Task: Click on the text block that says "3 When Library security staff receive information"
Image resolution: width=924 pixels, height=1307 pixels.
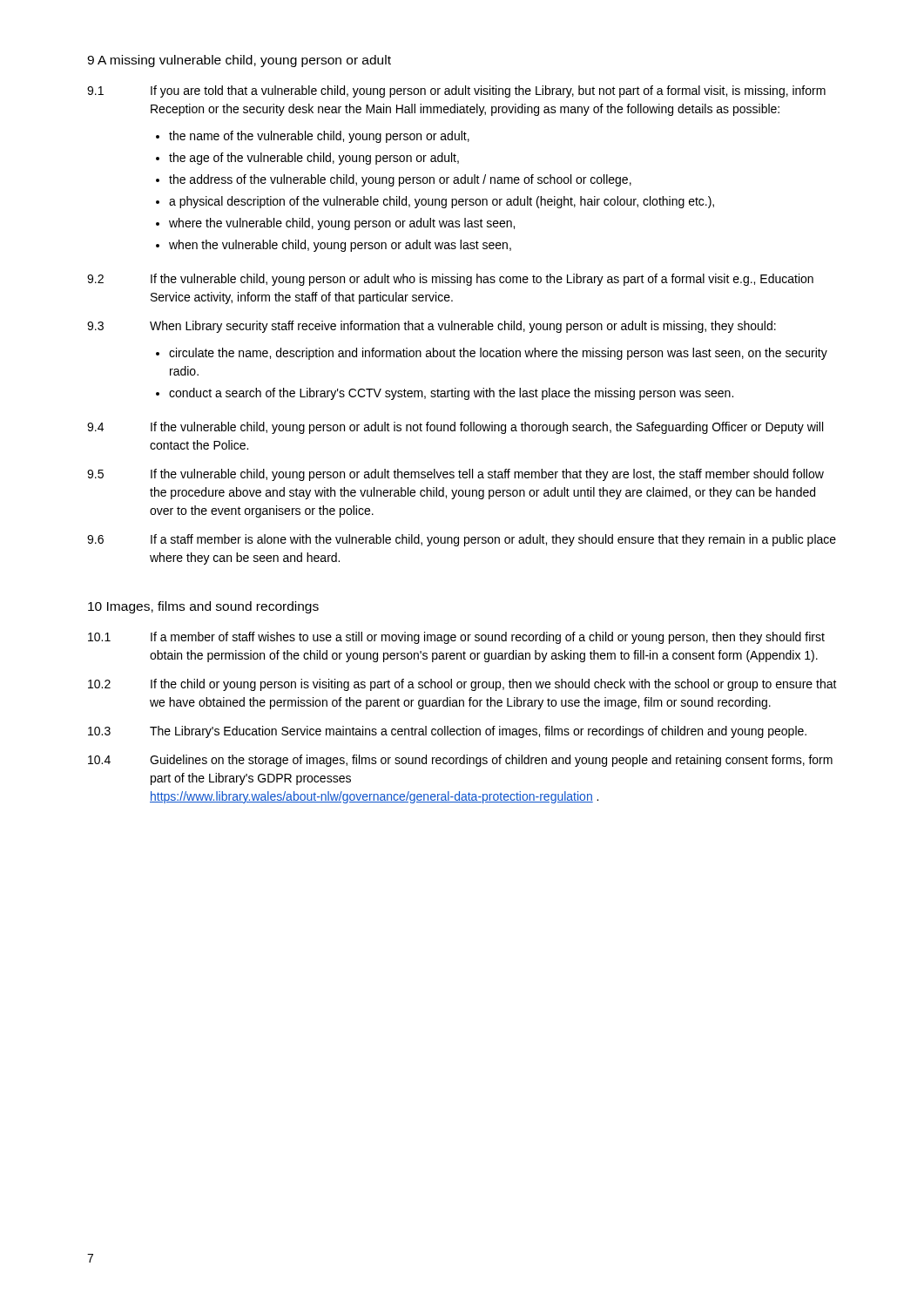Action: click(x=462, y=362)
